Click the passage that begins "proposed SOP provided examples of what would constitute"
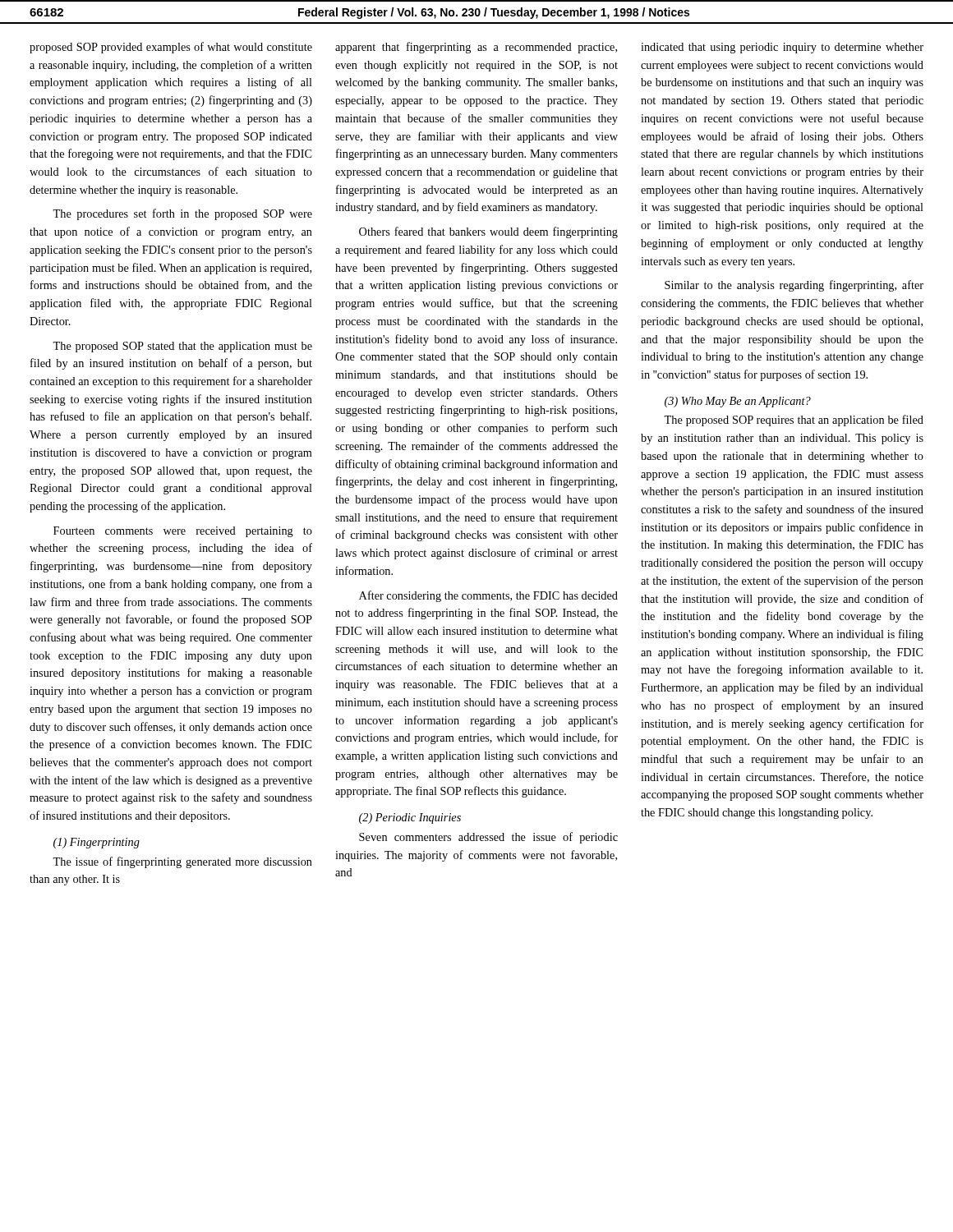Image resolution: width=953 pixels, height=1232 pixels. pos(171,119)
